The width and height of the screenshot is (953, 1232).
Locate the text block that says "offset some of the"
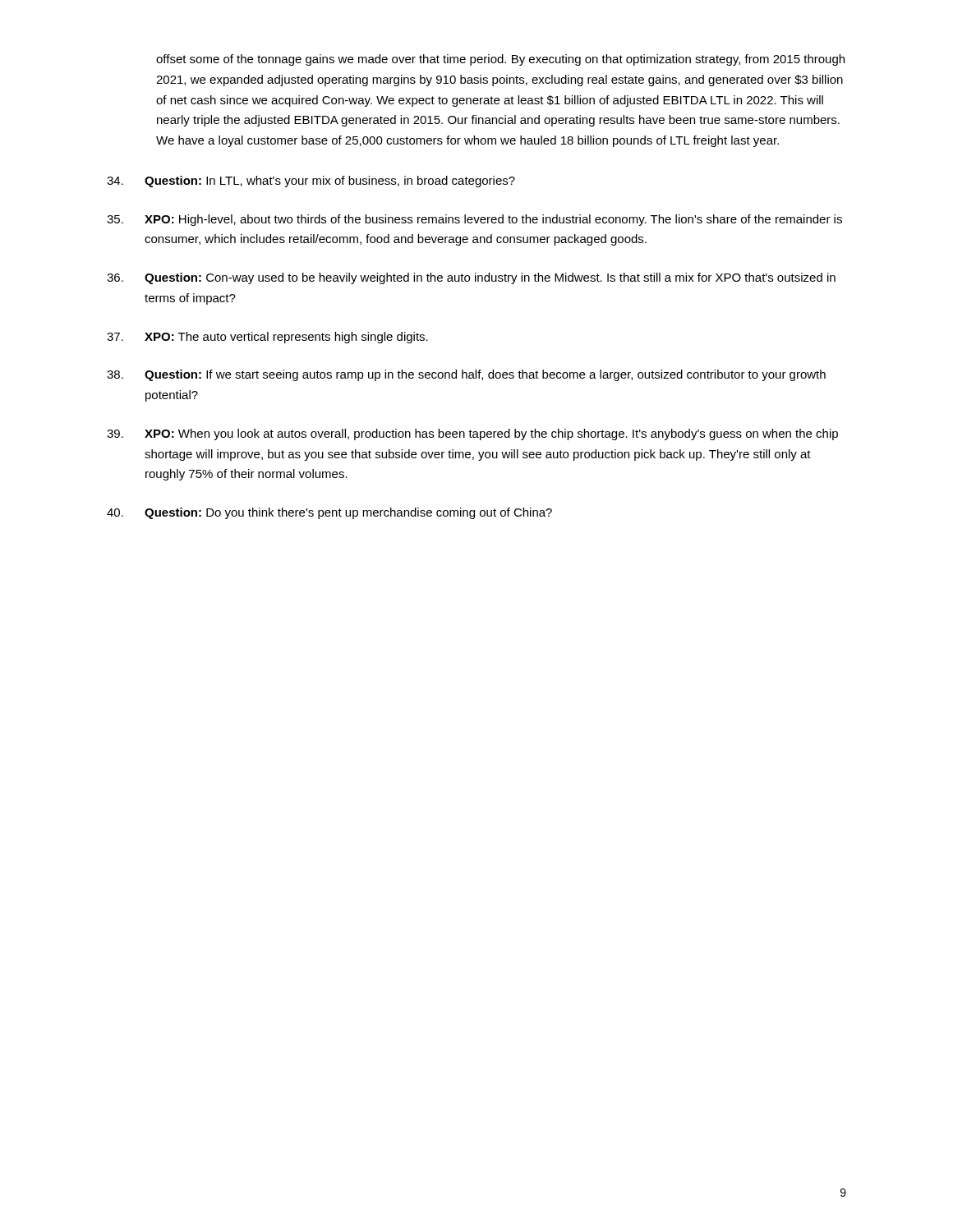coord(501,99)
